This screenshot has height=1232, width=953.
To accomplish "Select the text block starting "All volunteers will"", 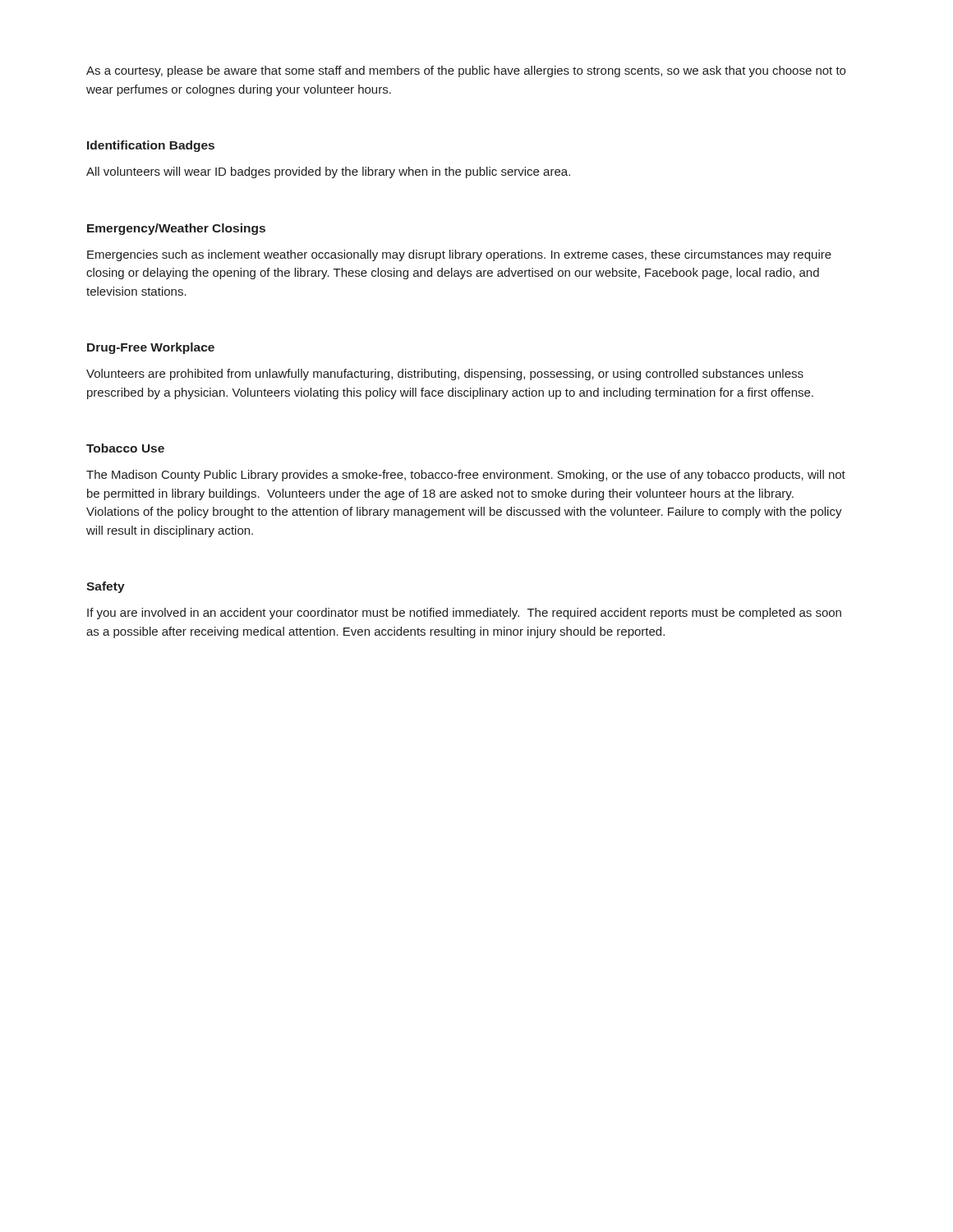I will [329, 171].
